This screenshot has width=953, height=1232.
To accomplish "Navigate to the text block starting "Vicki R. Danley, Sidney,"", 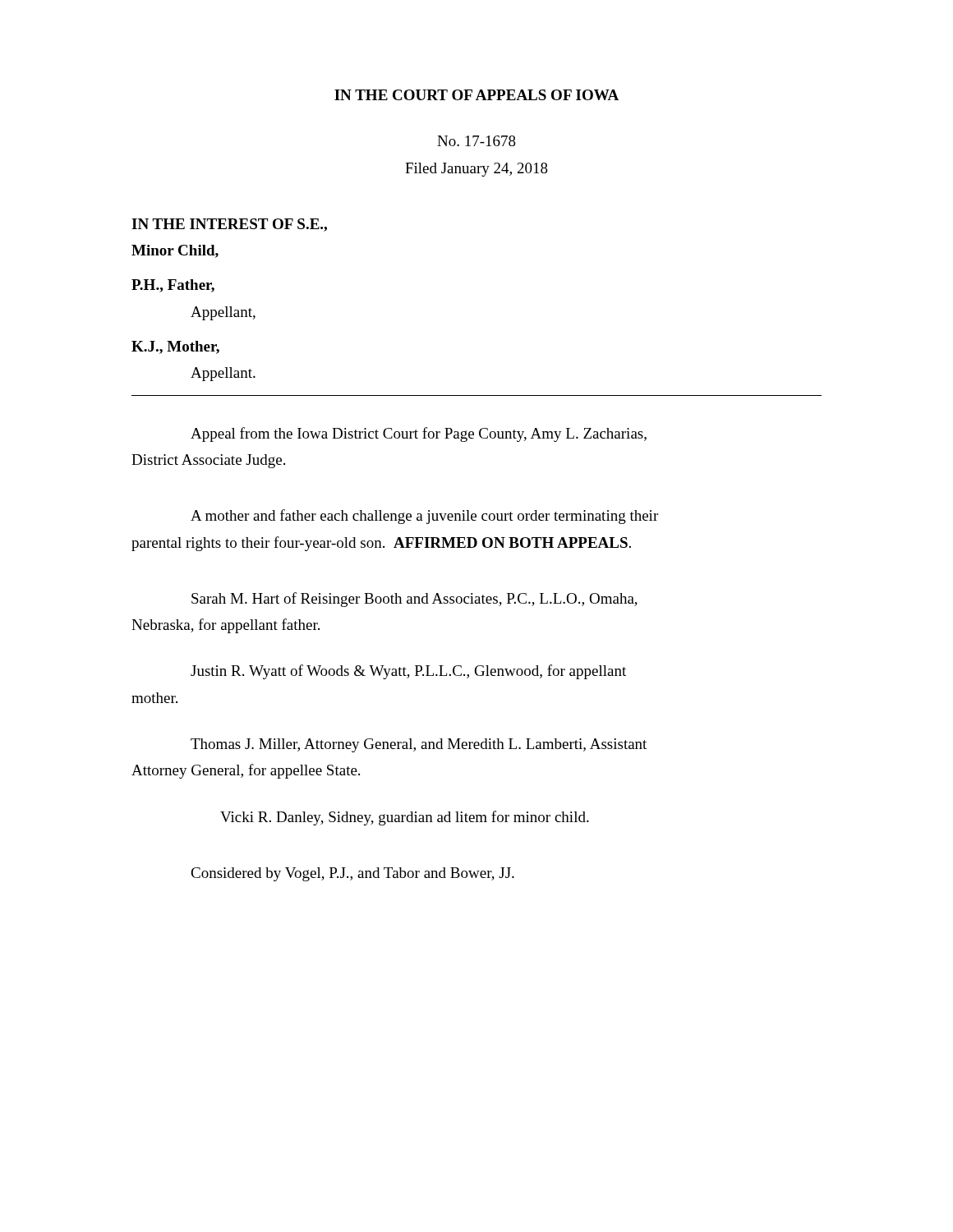I will tap(405, 817).
